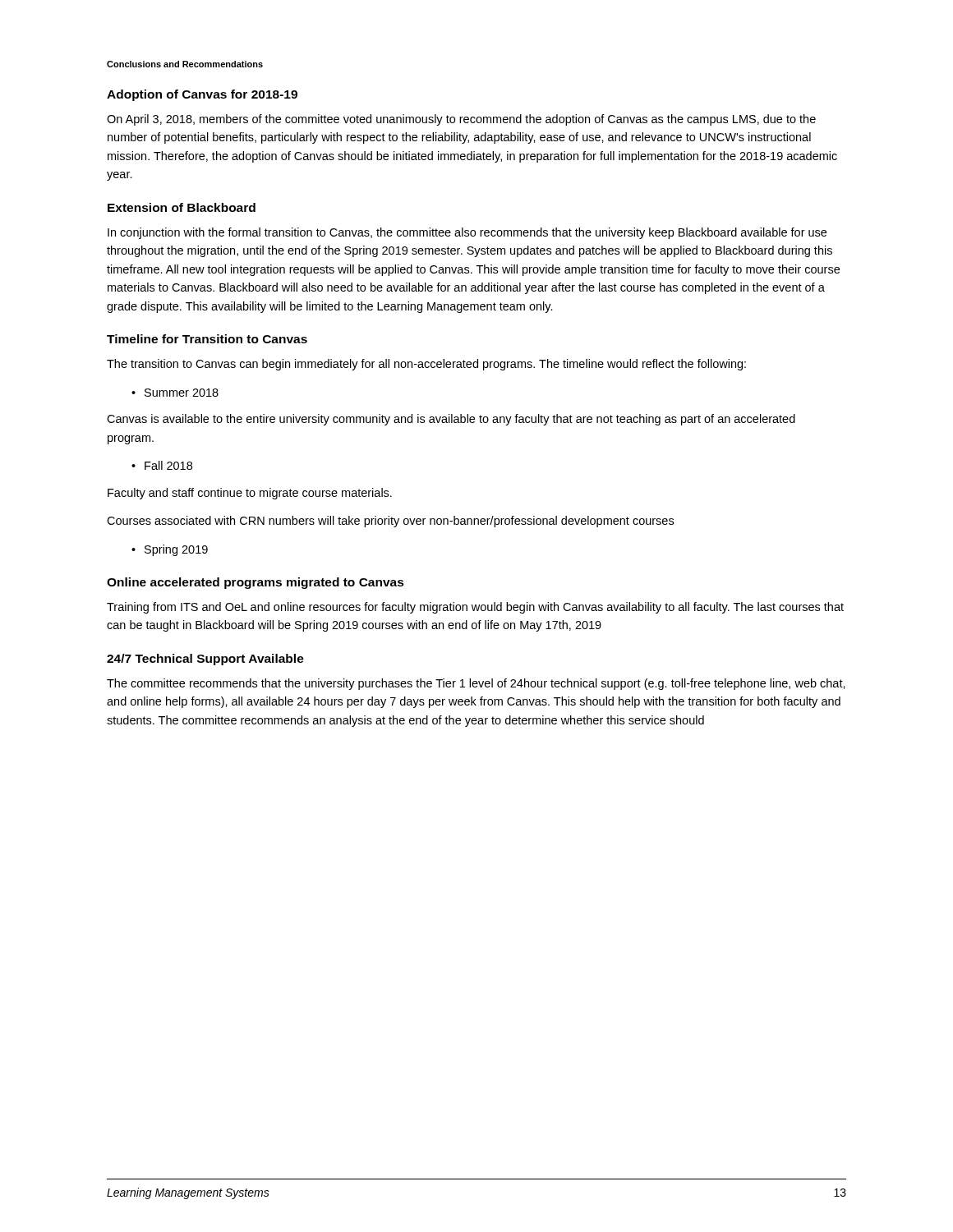Find the text starting "Extension of Blackboard"
Viewport: 953px width, 1232px height.
(x=181, y=207)
